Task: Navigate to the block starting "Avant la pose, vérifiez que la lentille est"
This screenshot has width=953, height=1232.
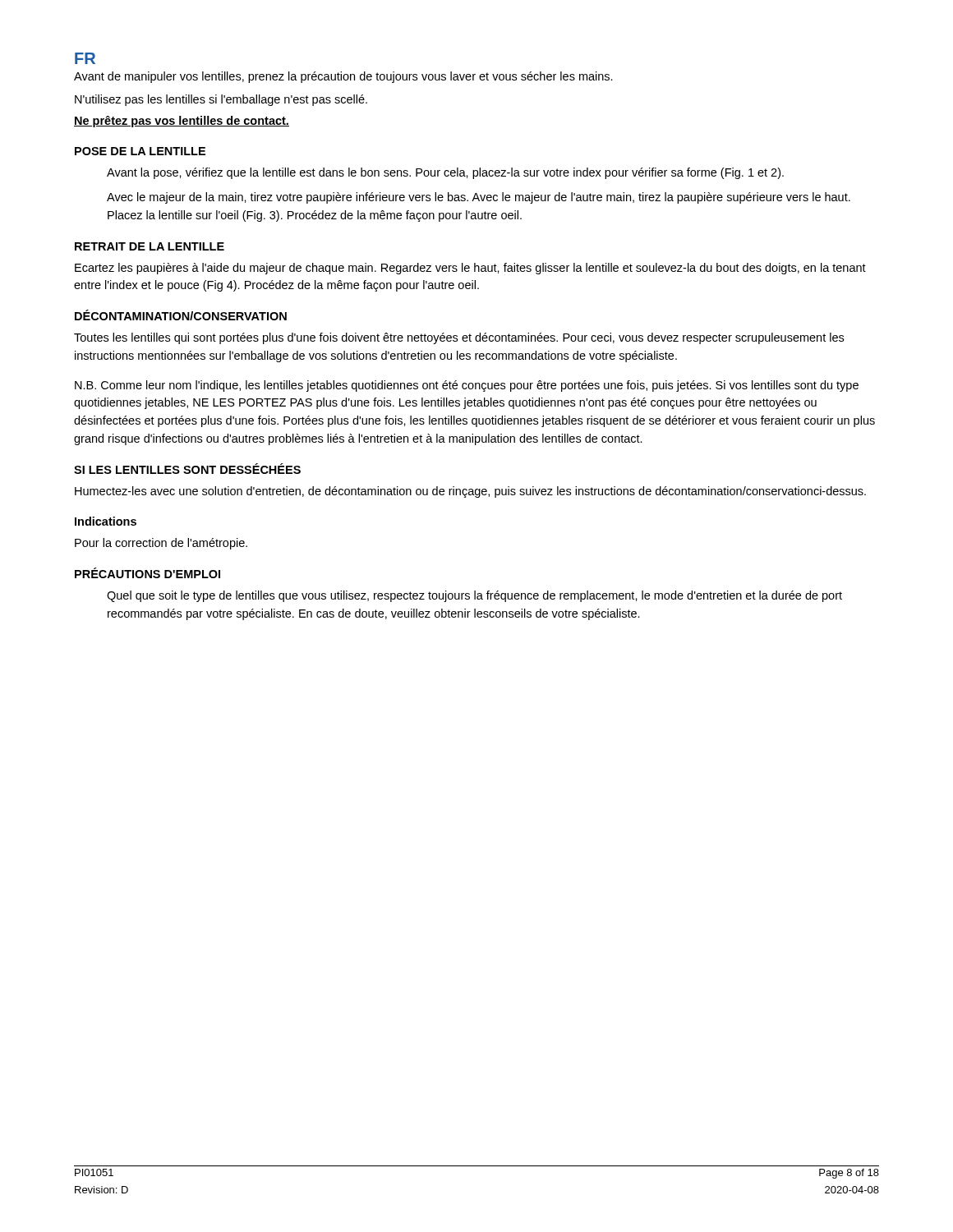Action: pos(493,173)
